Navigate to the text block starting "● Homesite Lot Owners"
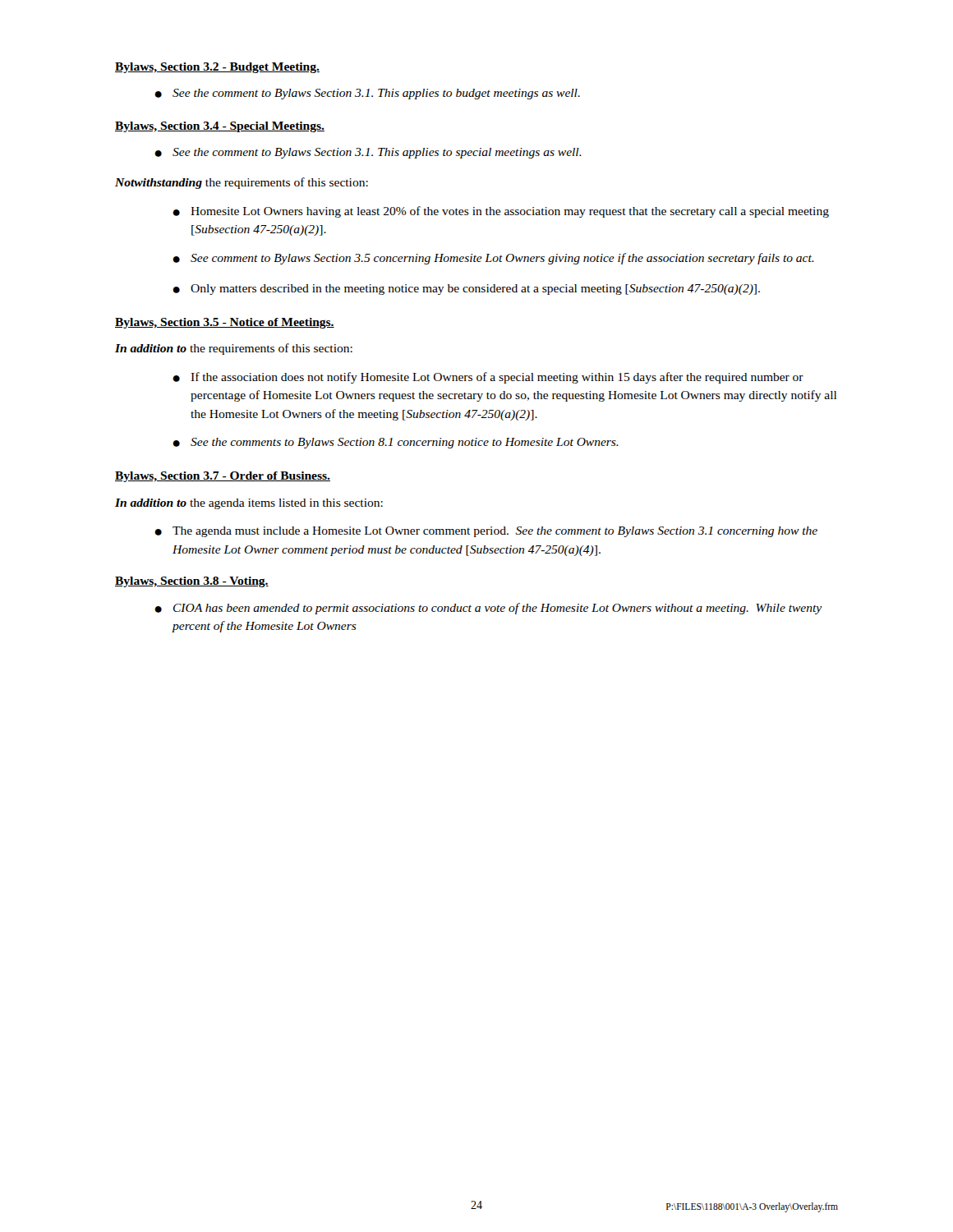The width and height of the screenshot is (953, 1232). (497, 220)
